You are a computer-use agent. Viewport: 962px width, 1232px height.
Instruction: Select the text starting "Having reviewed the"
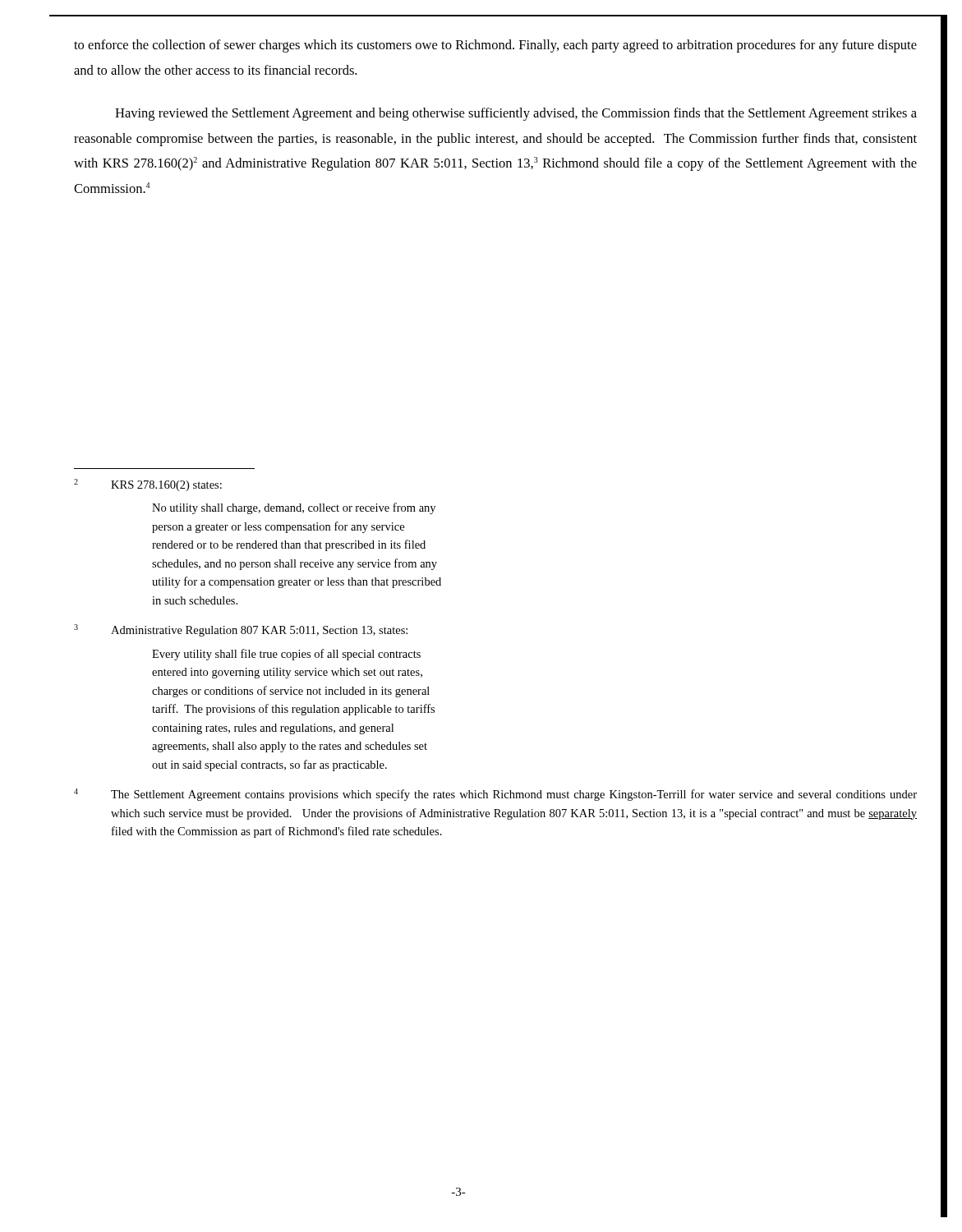[495, 151]
